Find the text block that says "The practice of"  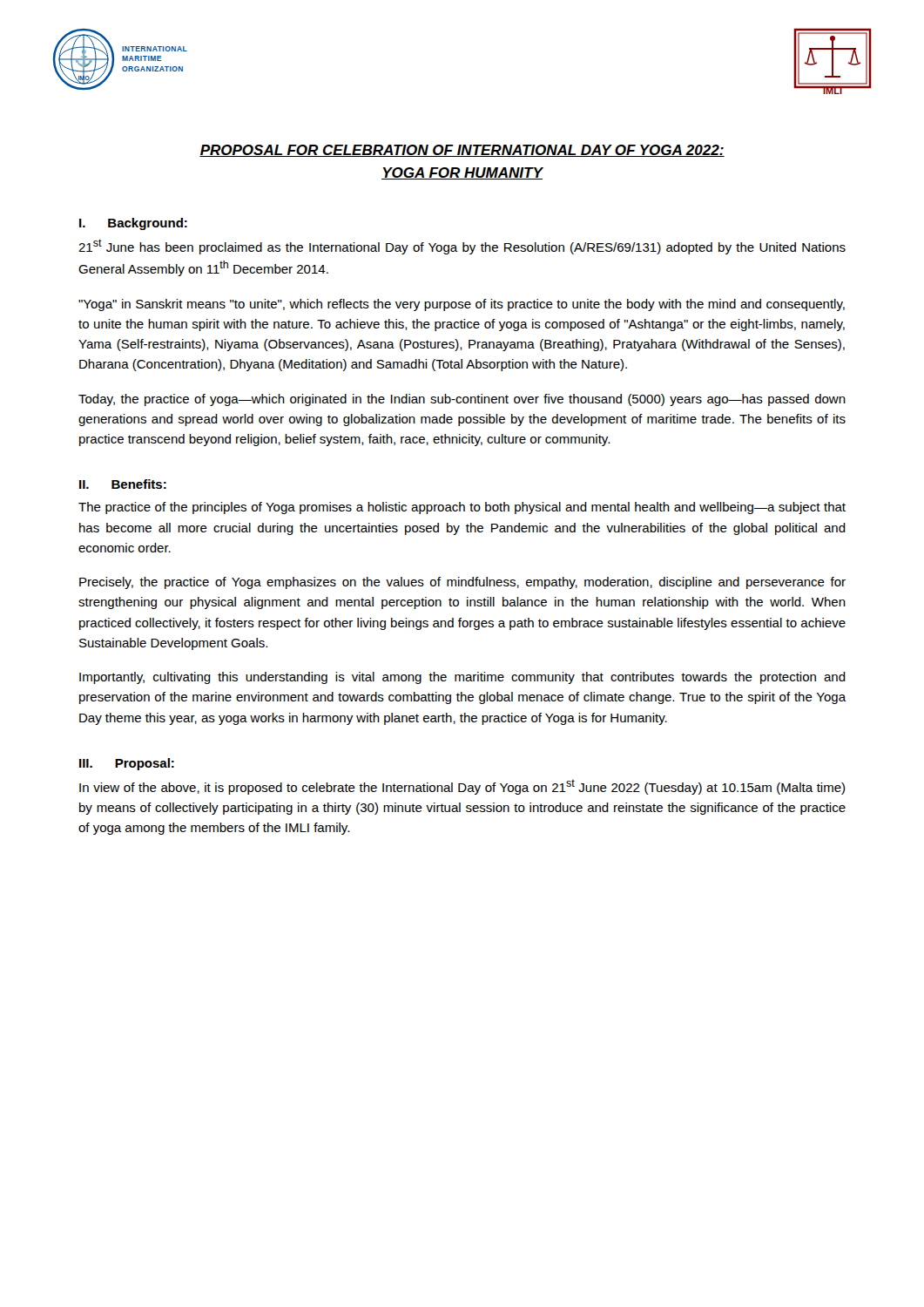pos(462,527)
